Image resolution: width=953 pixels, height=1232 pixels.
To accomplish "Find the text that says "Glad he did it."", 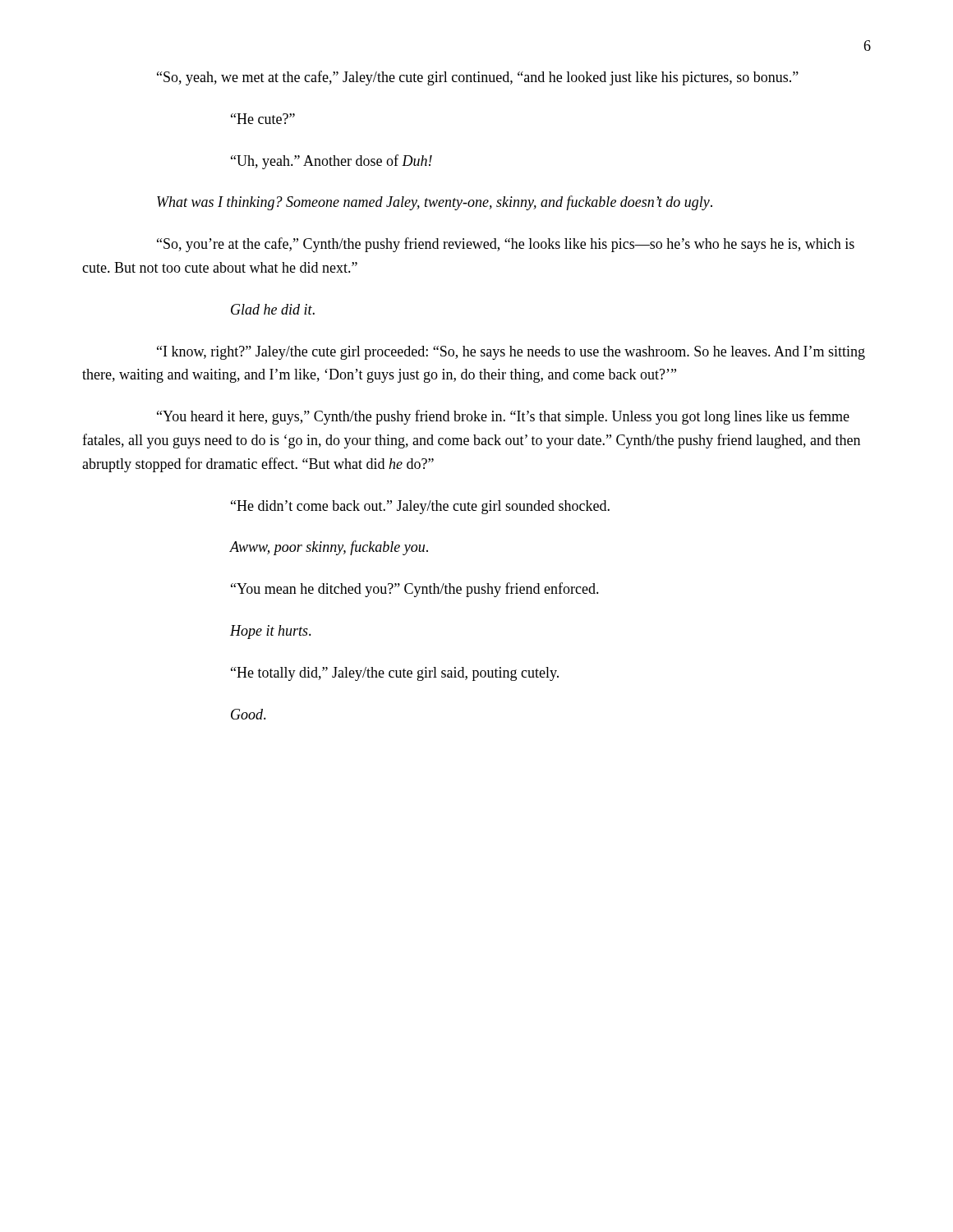I will 273,309.
